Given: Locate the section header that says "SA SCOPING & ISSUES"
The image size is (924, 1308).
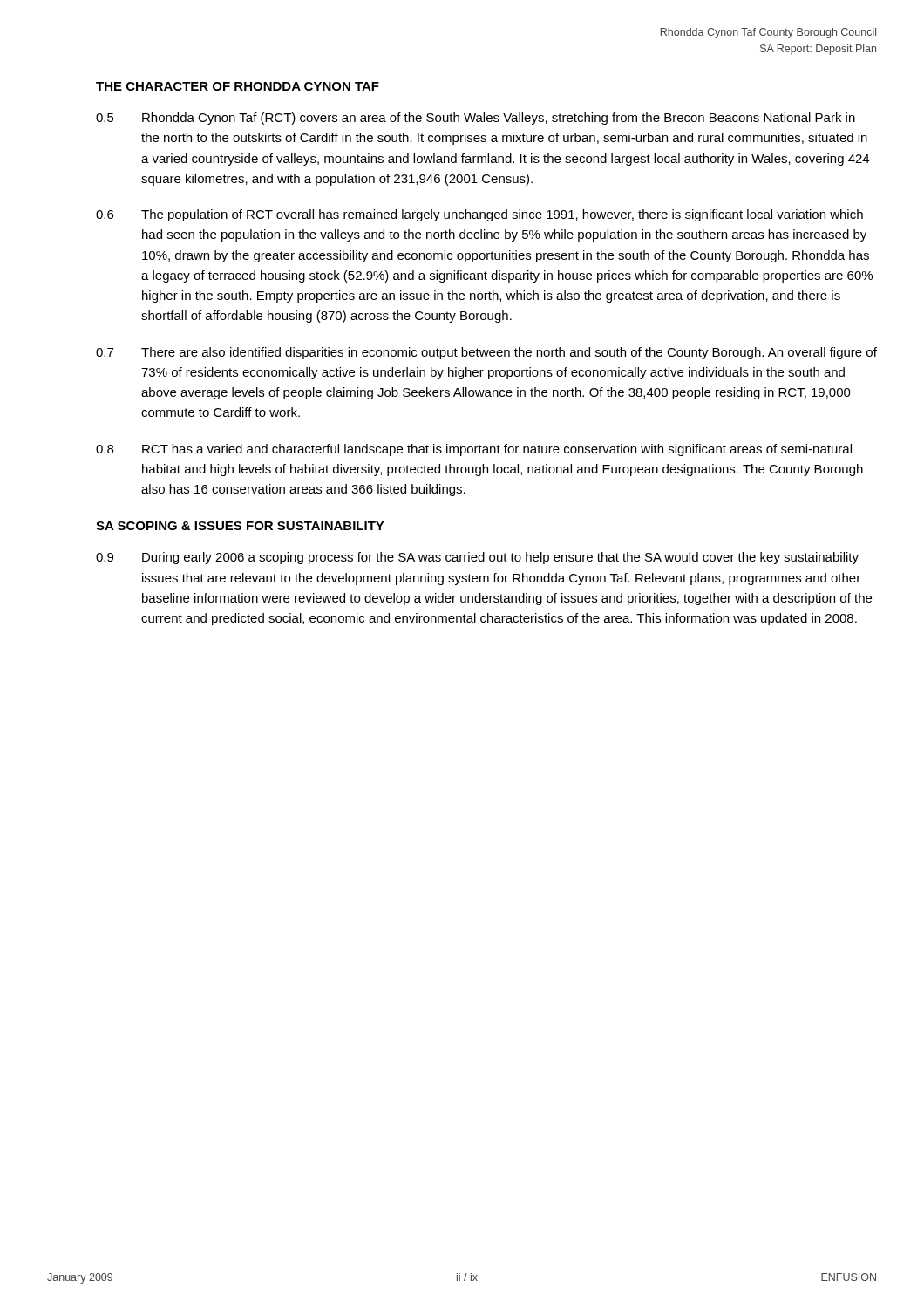Looking at the screenshot, I should tap(240, 526).
